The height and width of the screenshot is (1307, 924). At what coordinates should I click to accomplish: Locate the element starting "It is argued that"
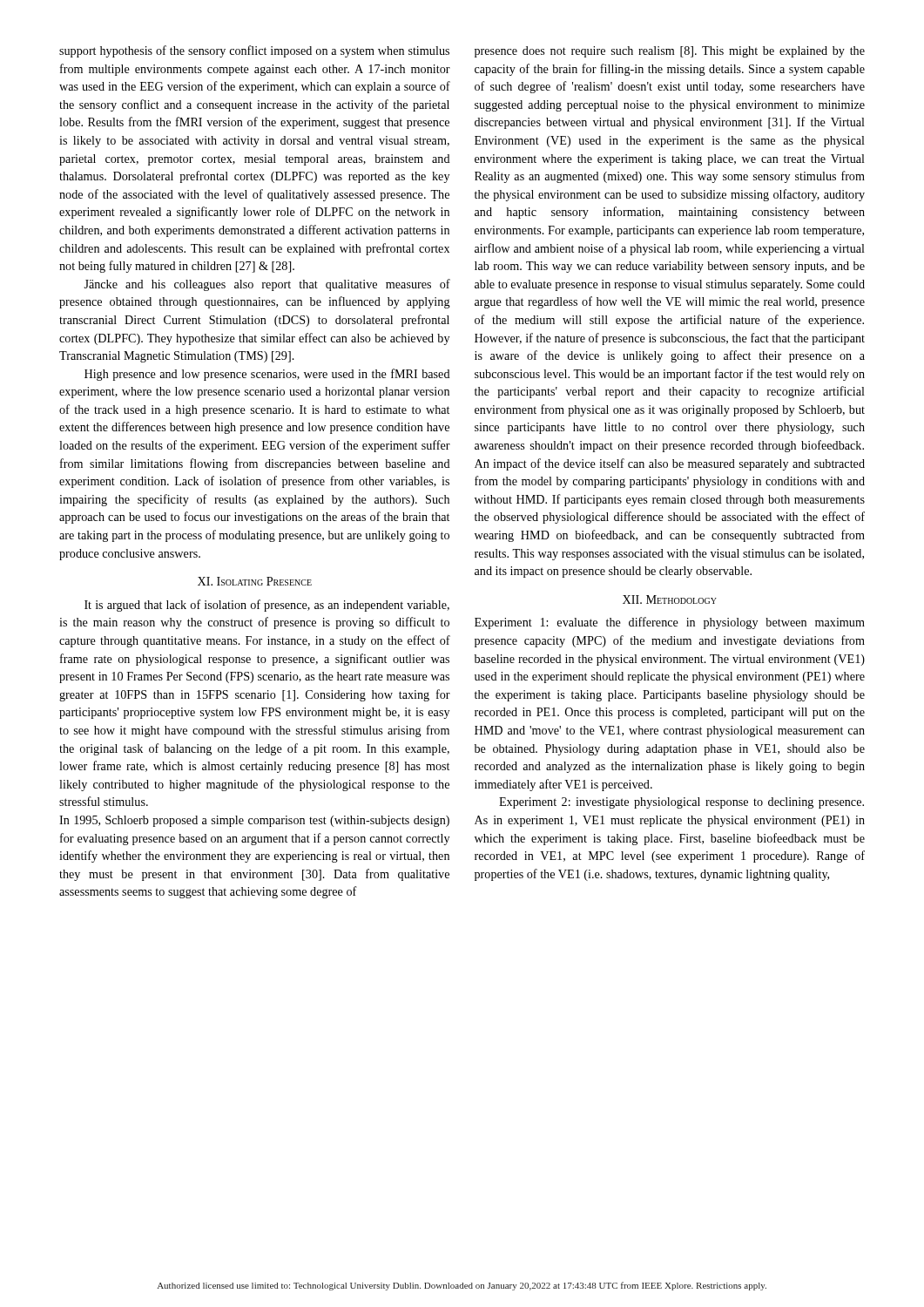[x=255, y=703]
